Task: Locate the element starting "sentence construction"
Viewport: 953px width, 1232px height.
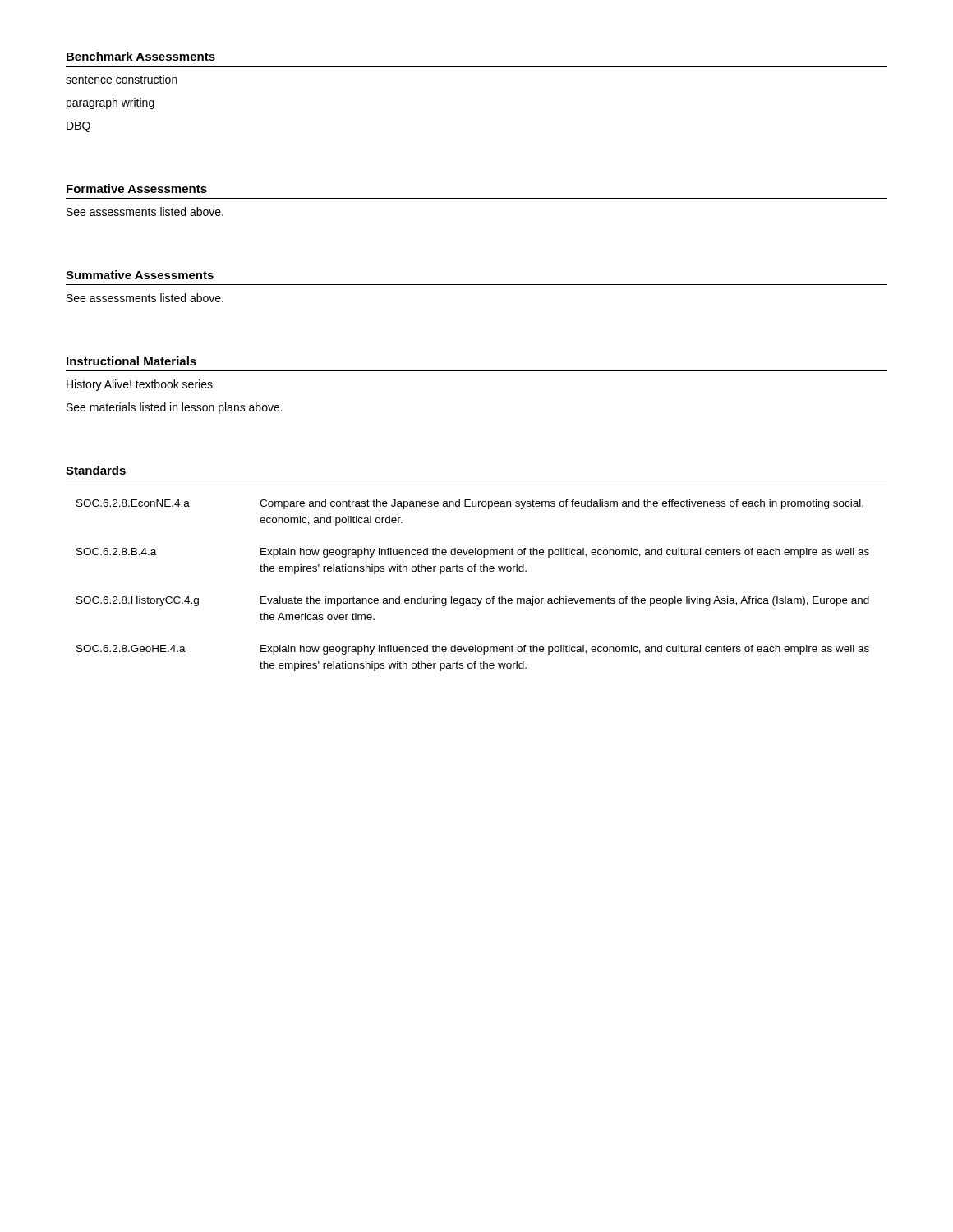Action: pyautogui.click(x=122, y=80)
